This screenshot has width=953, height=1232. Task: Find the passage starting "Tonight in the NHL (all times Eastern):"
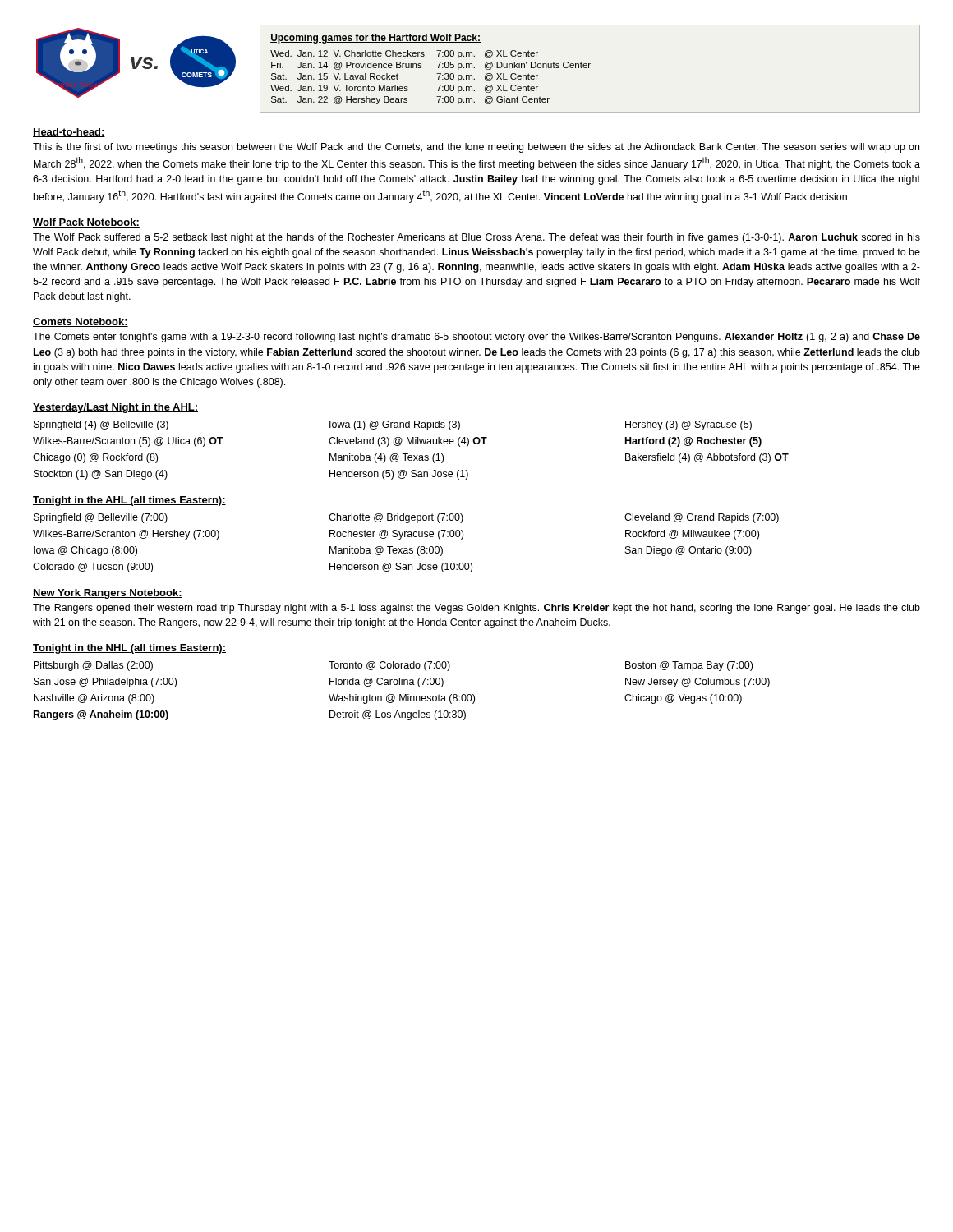click(129, 648)
